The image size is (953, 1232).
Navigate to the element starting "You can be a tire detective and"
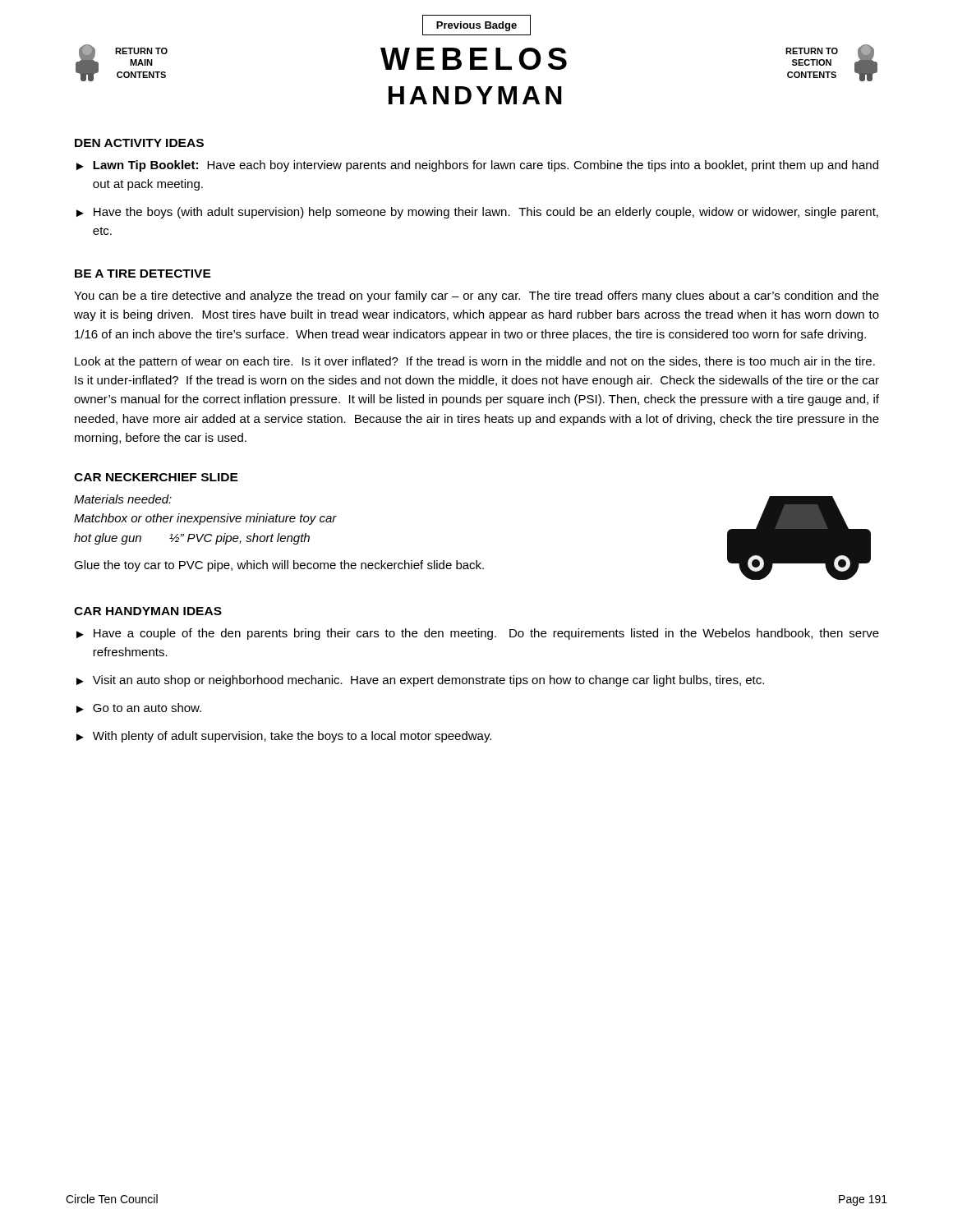(x=476, y=314)
